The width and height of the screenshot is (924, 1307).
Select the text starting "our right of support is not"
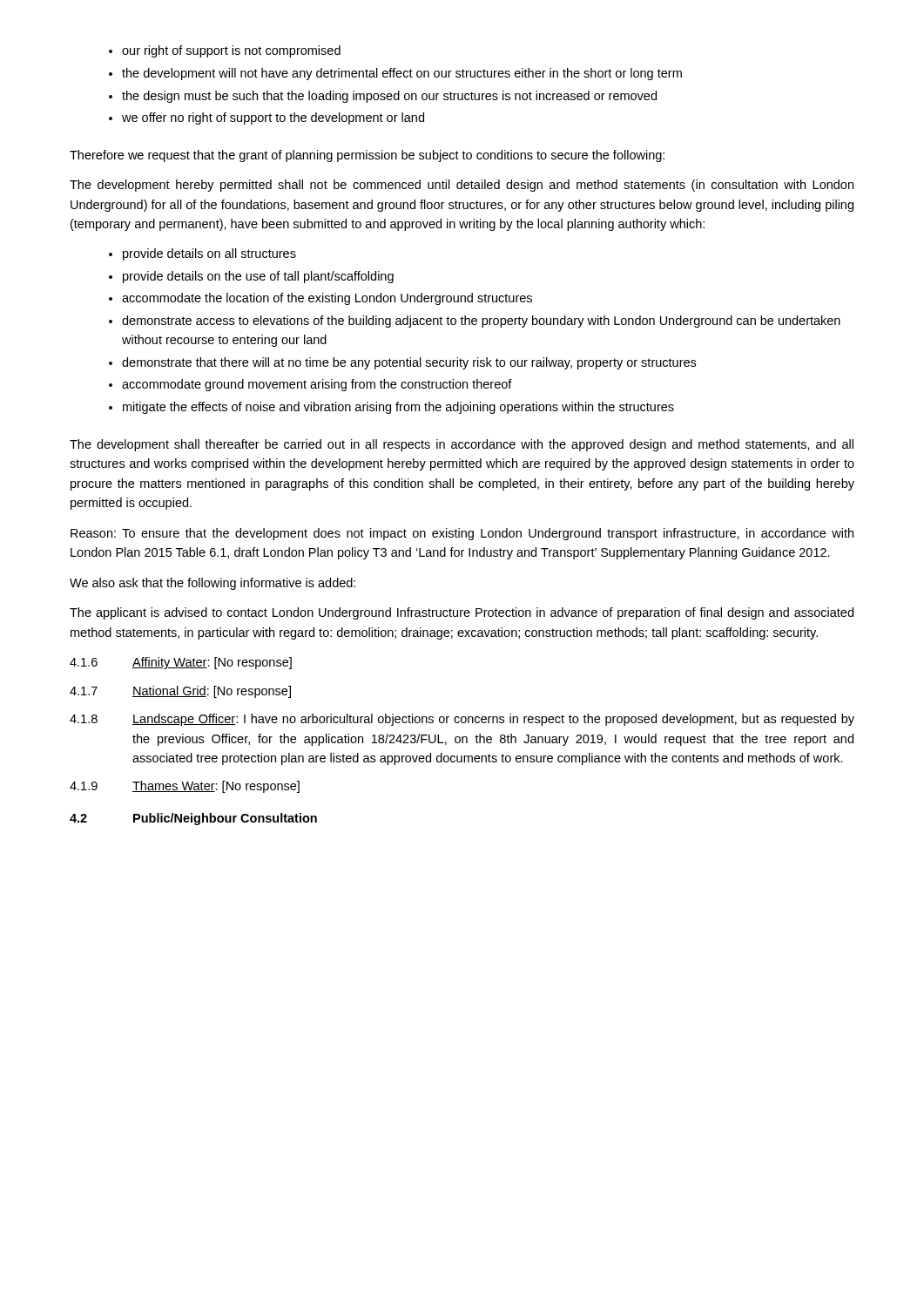pyautogui.click(x=231, y=51)
